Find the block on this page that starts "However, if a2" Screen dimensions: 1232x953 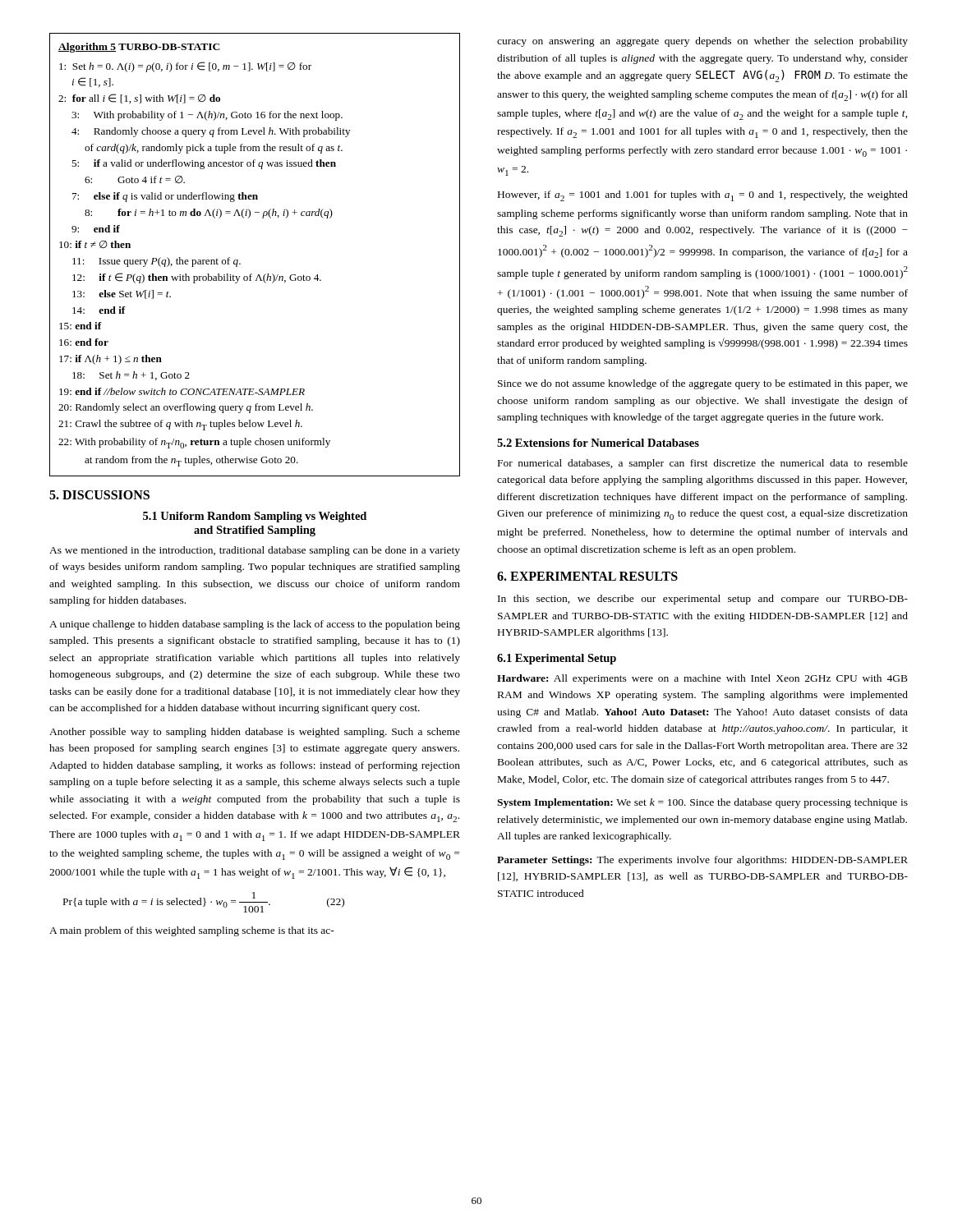pyautogui.click(x=702, y=277)
